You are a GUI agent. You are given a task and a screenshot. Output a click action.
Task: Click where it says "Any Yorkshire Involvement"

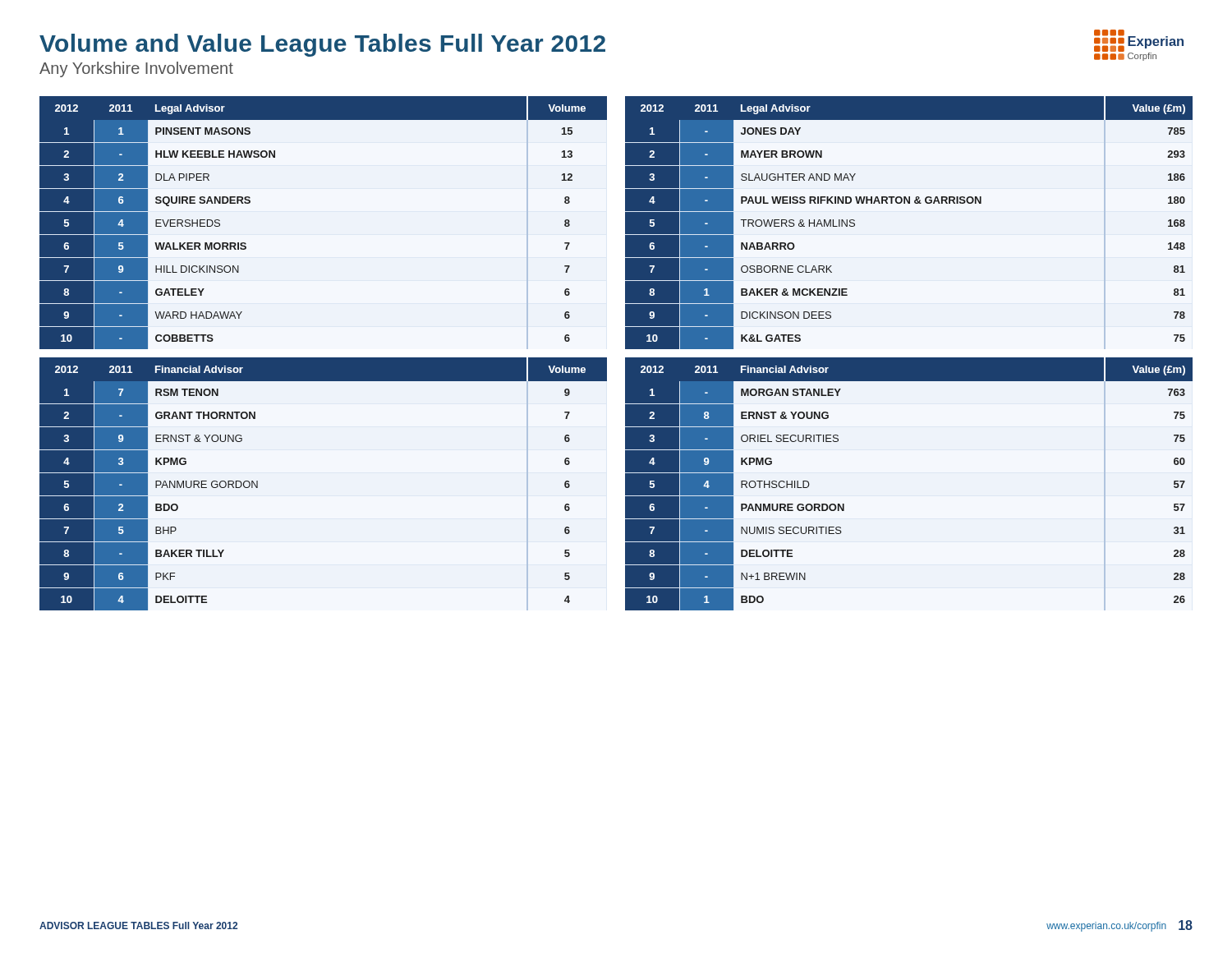(136, 69)
